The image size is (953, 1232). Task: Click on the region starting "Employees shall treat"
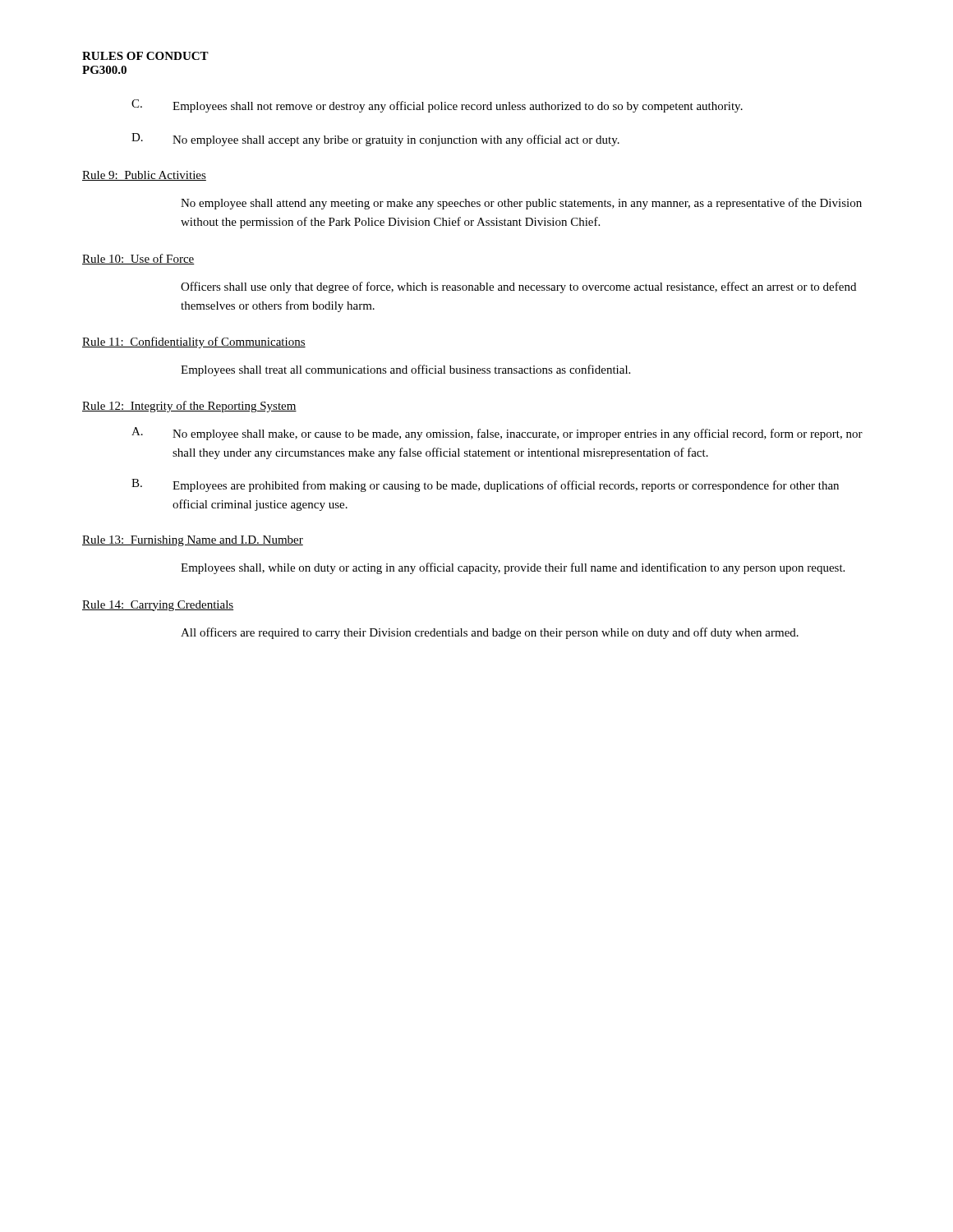406,370
